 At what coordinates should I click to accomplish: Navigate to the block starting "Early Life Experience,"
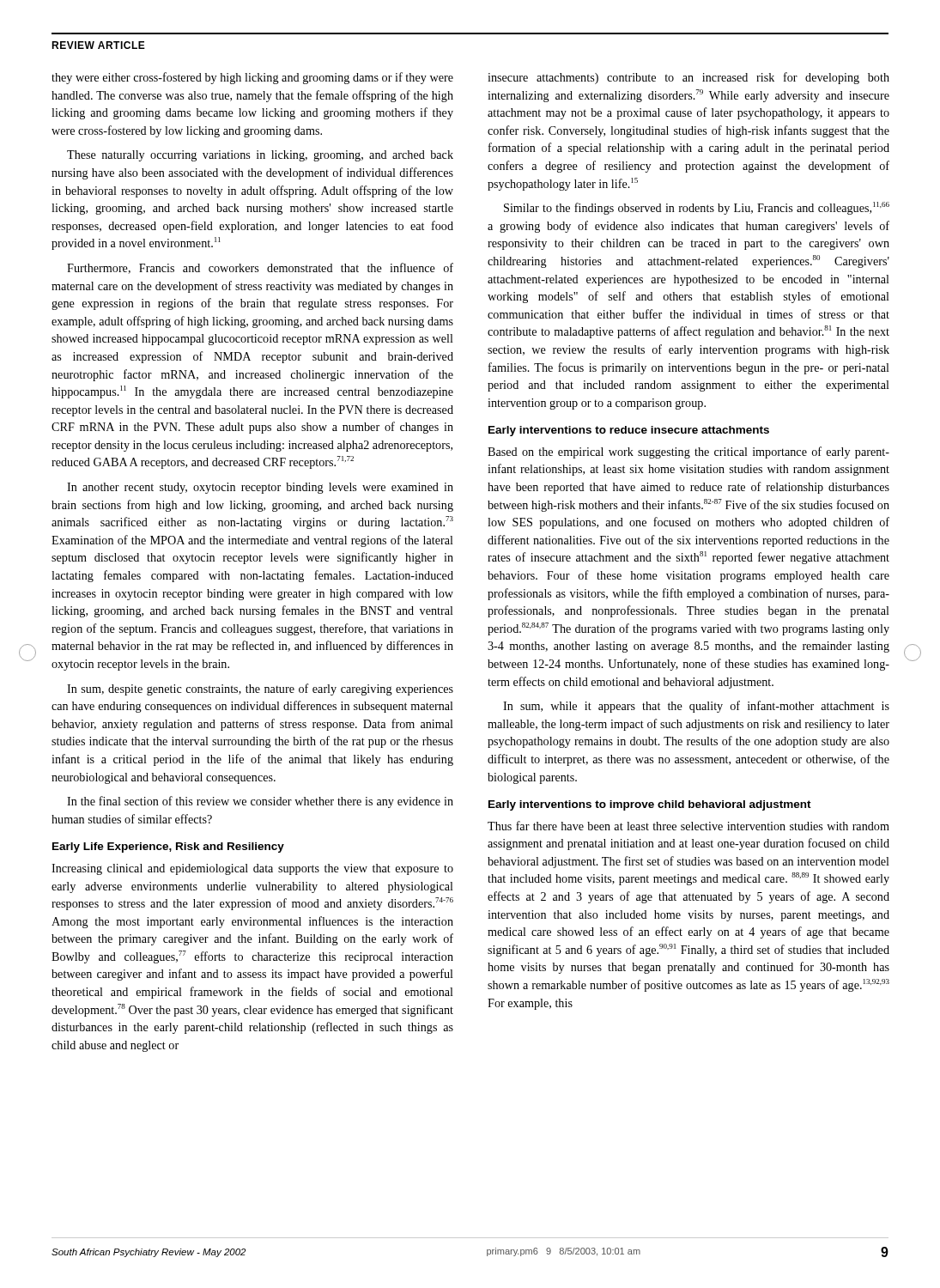click(x=252, y=847)
